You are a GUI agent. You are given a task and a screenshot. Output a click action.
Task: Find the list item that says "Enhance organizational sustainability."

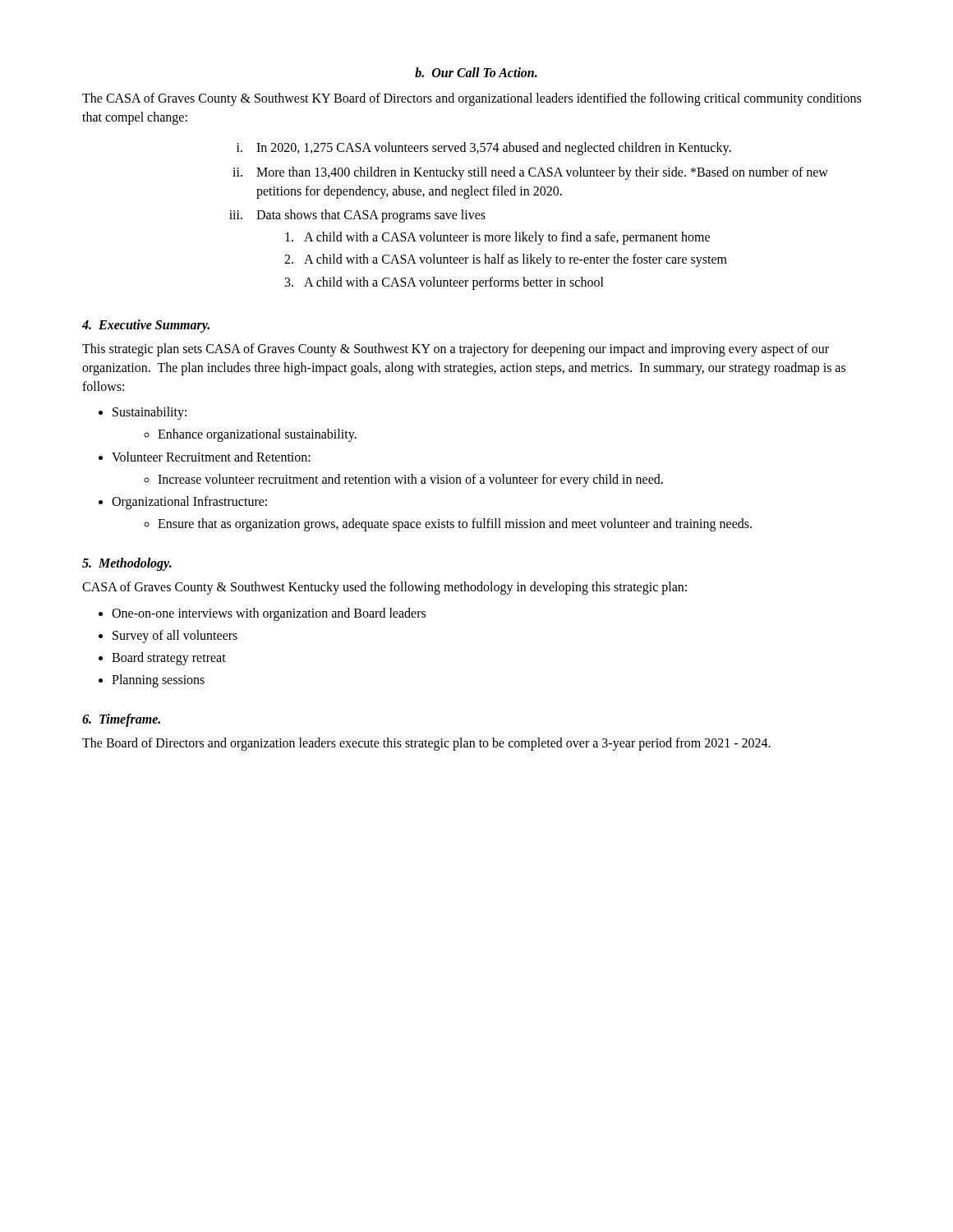[x=257, y=434]
